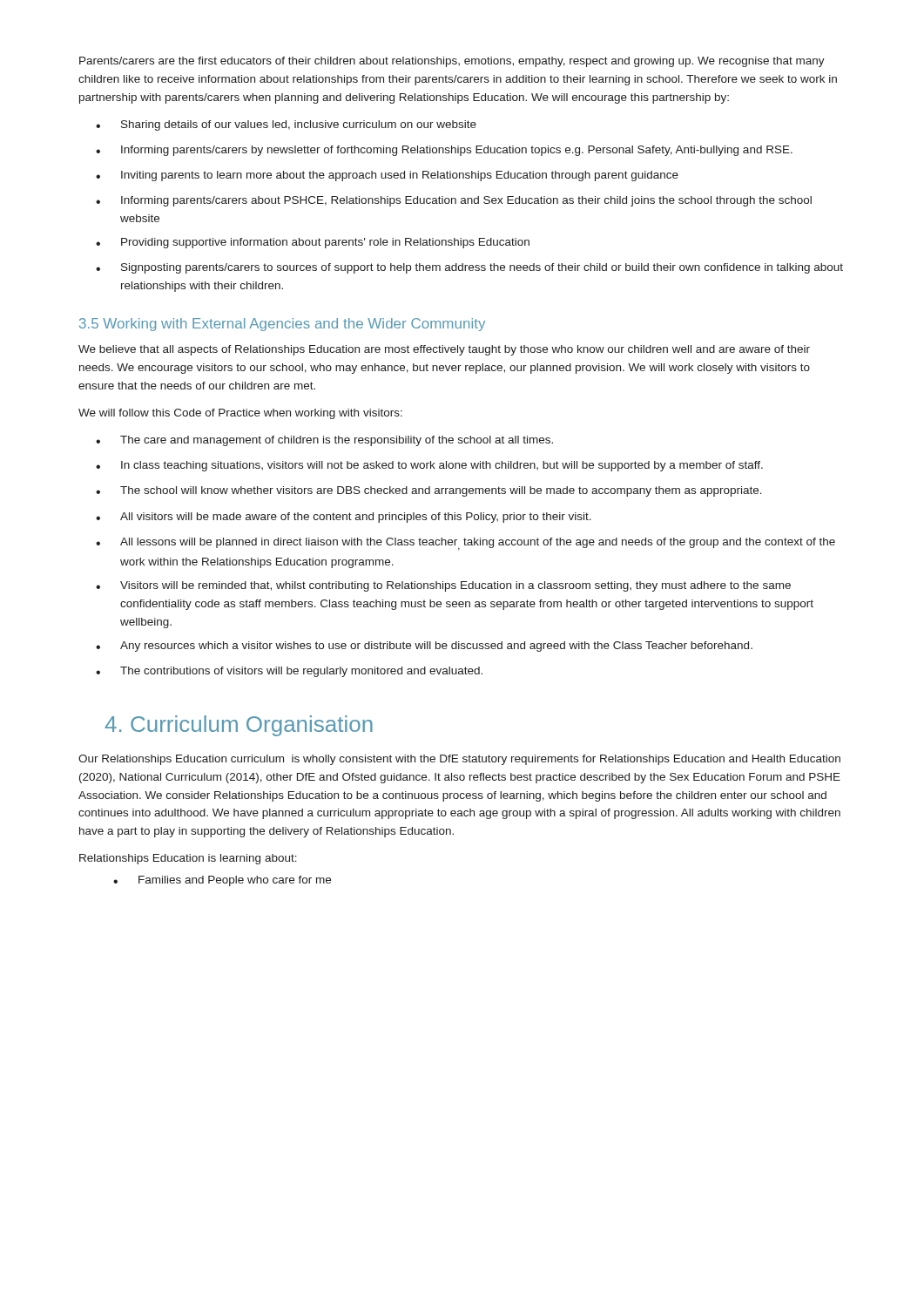Select the element starting "• Providing supportive information about parents'"

point(471,244)
